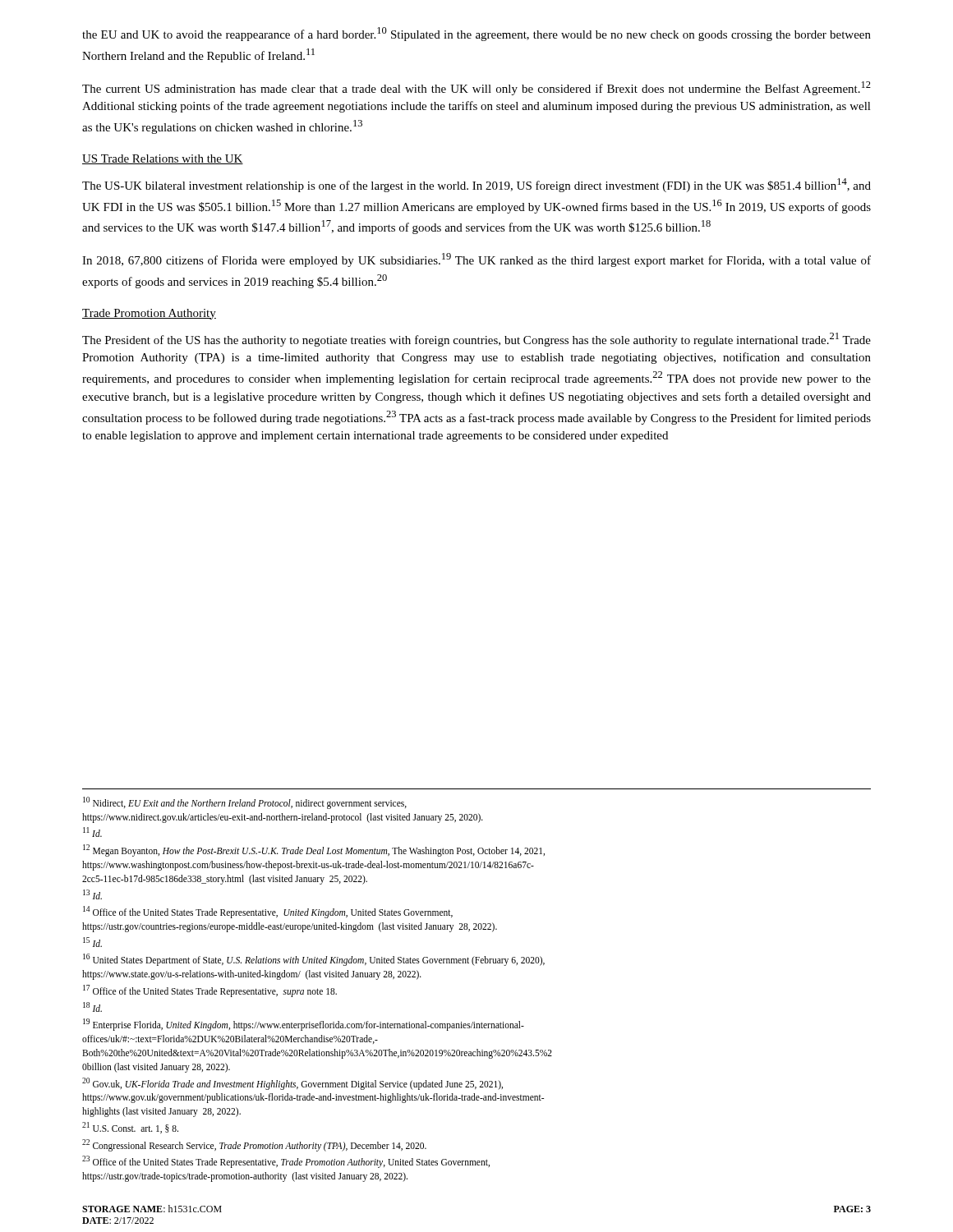Locate the text block that reads "In 2018, 67,800 citizens of Florida were employed"

coord(476,269)
